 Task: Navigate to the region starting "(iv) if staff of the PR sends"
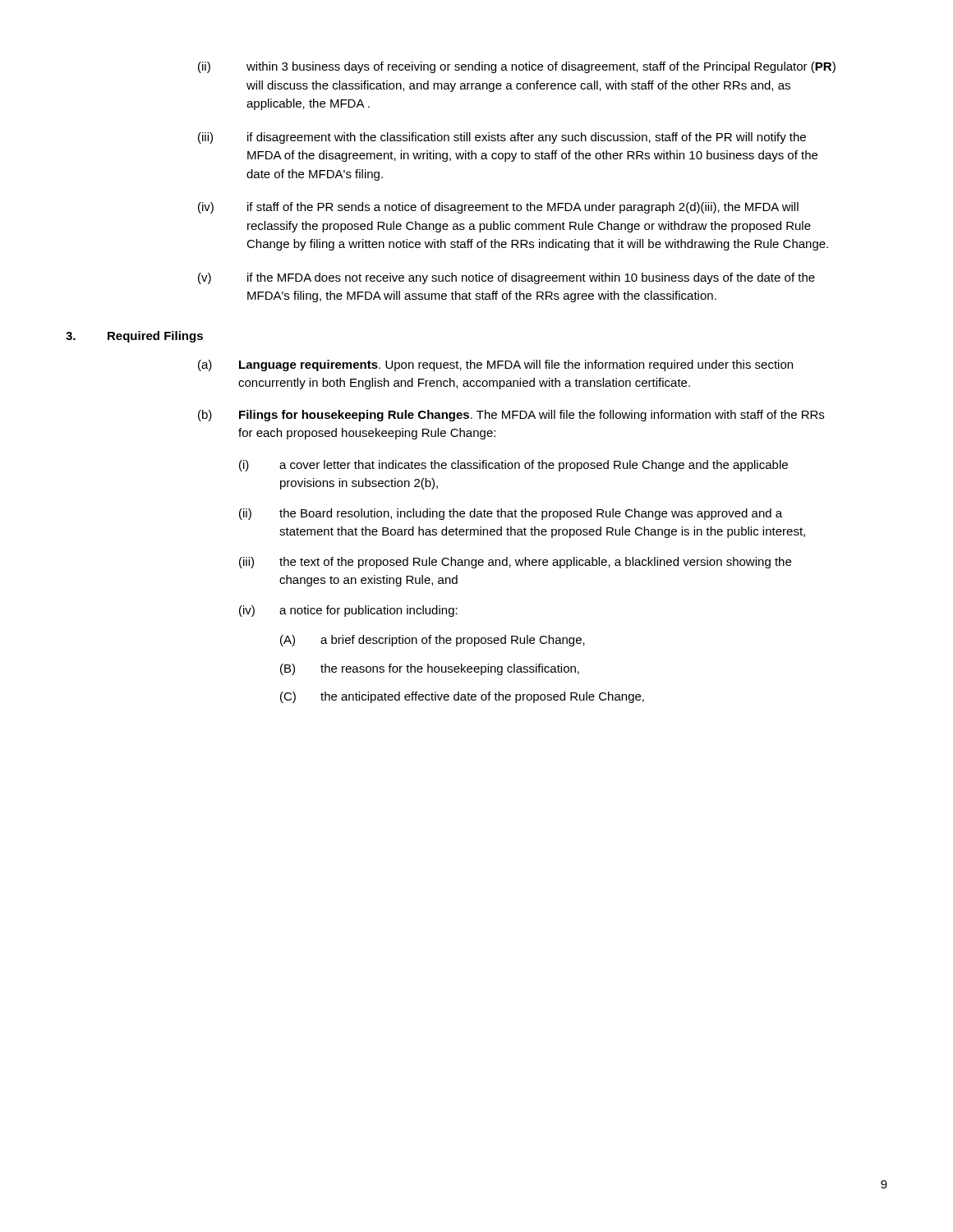pos(518,226)
